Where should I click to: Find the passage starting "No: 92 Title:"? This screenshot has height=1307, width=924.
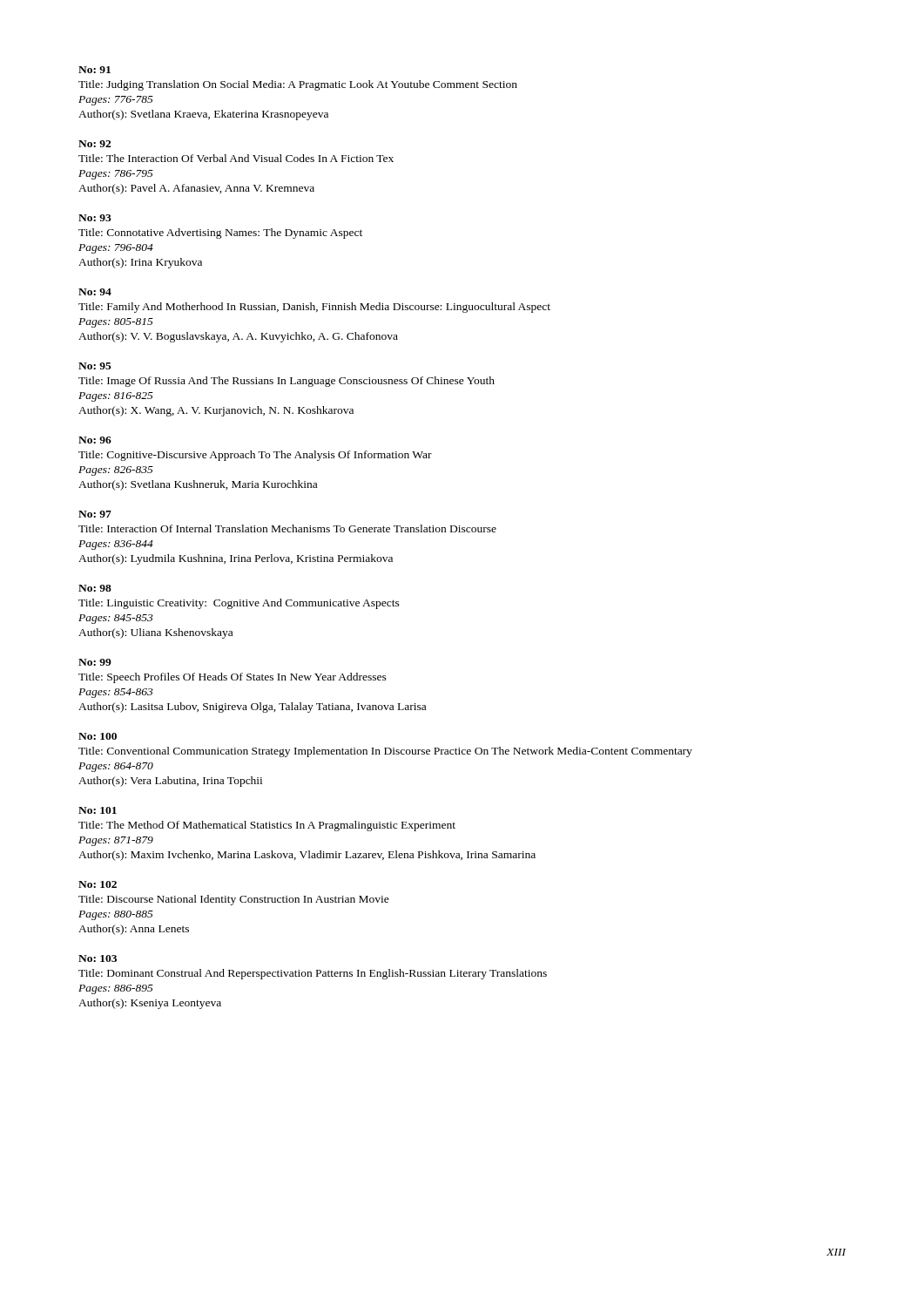(x=94, y=144)
